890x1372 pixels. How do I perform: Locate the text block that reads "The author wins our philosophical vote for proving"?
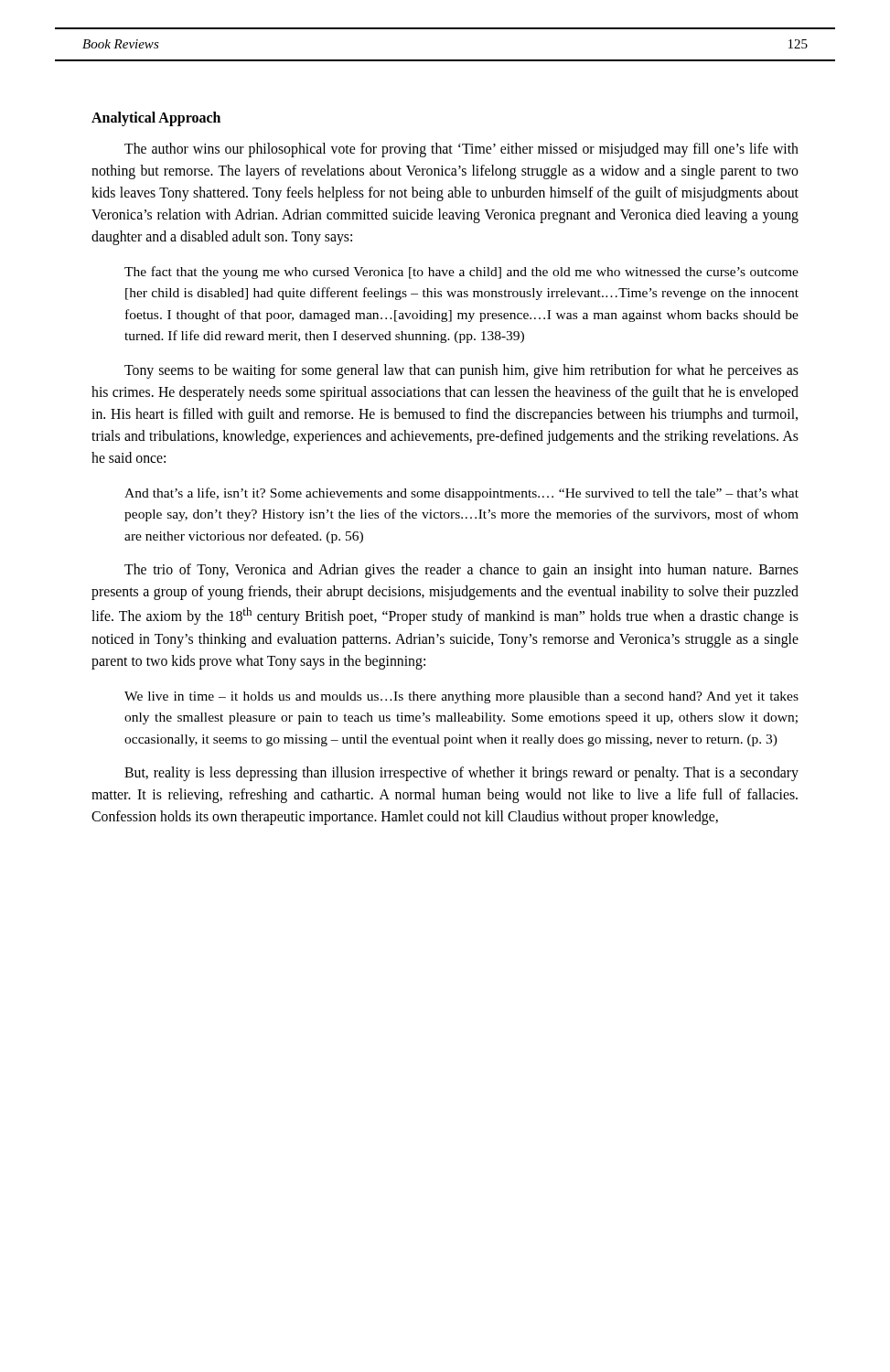coord(445,192)
